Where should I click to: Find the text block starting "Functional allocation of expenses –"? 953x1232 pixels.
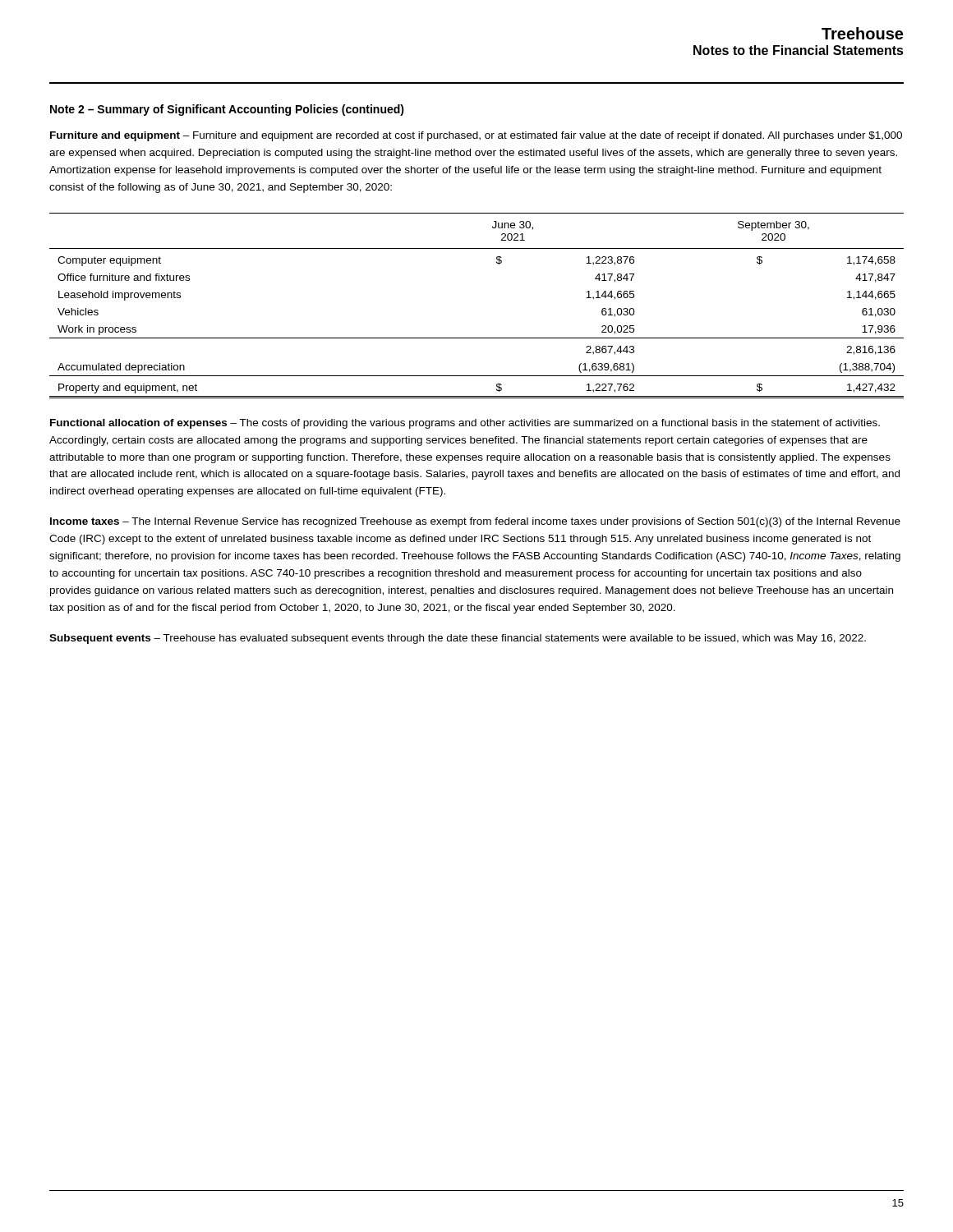click(475, 457)
